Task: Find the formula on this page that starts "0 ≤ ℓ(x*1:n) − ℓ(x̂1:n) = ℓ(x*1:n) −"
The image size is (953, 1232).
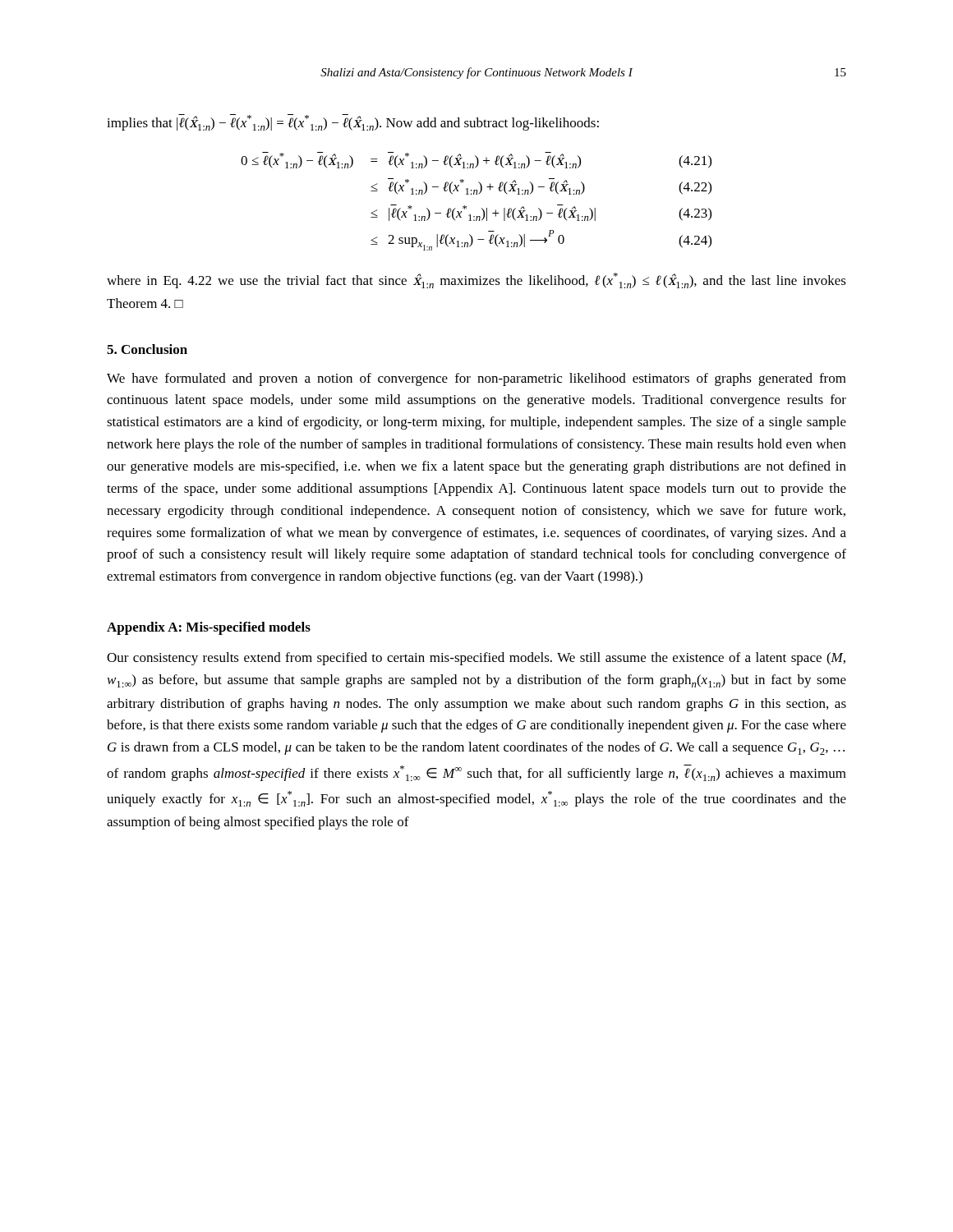Action: (476, 201)
